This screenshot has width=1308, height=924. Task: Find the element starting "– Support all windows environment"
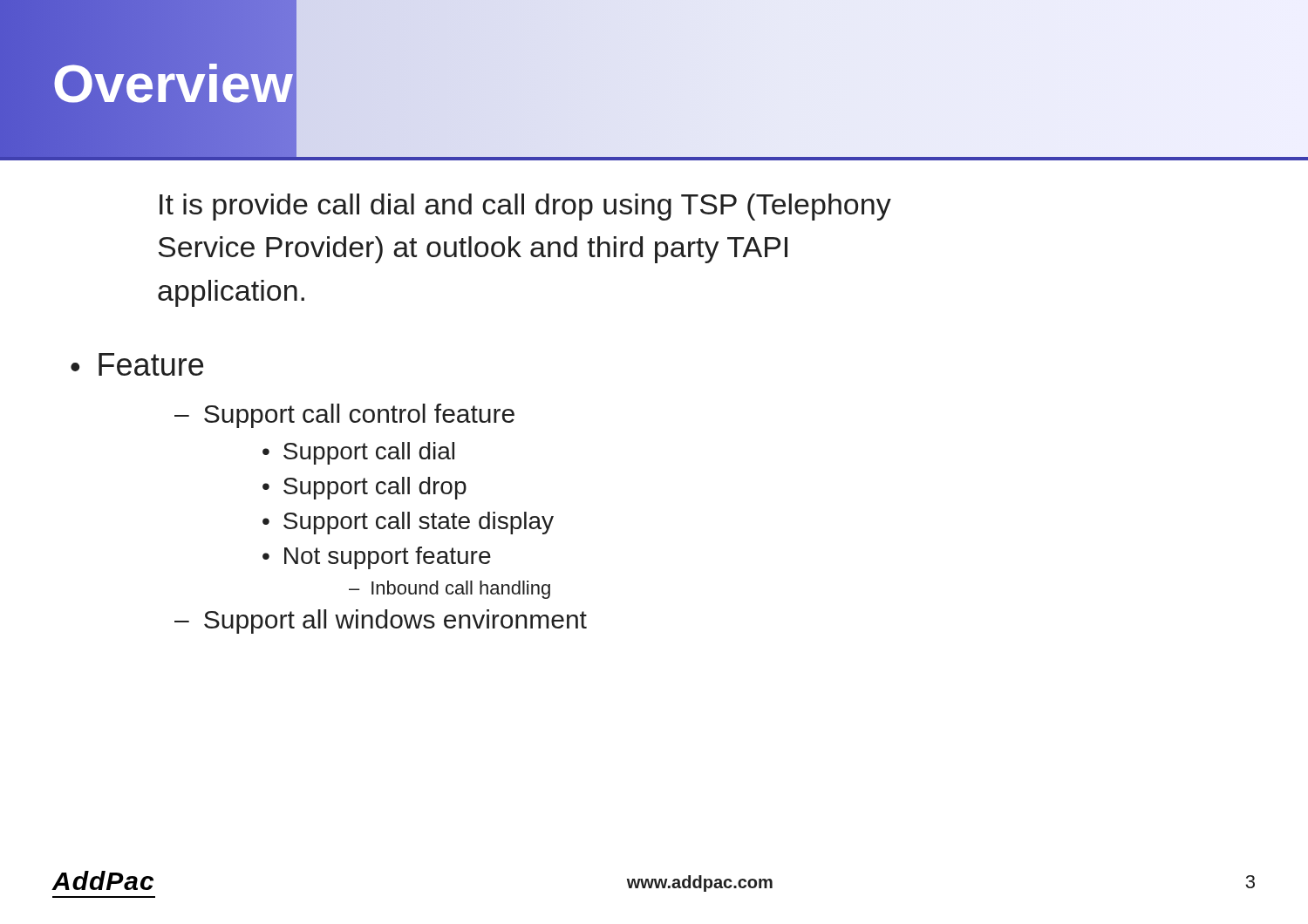381,620
